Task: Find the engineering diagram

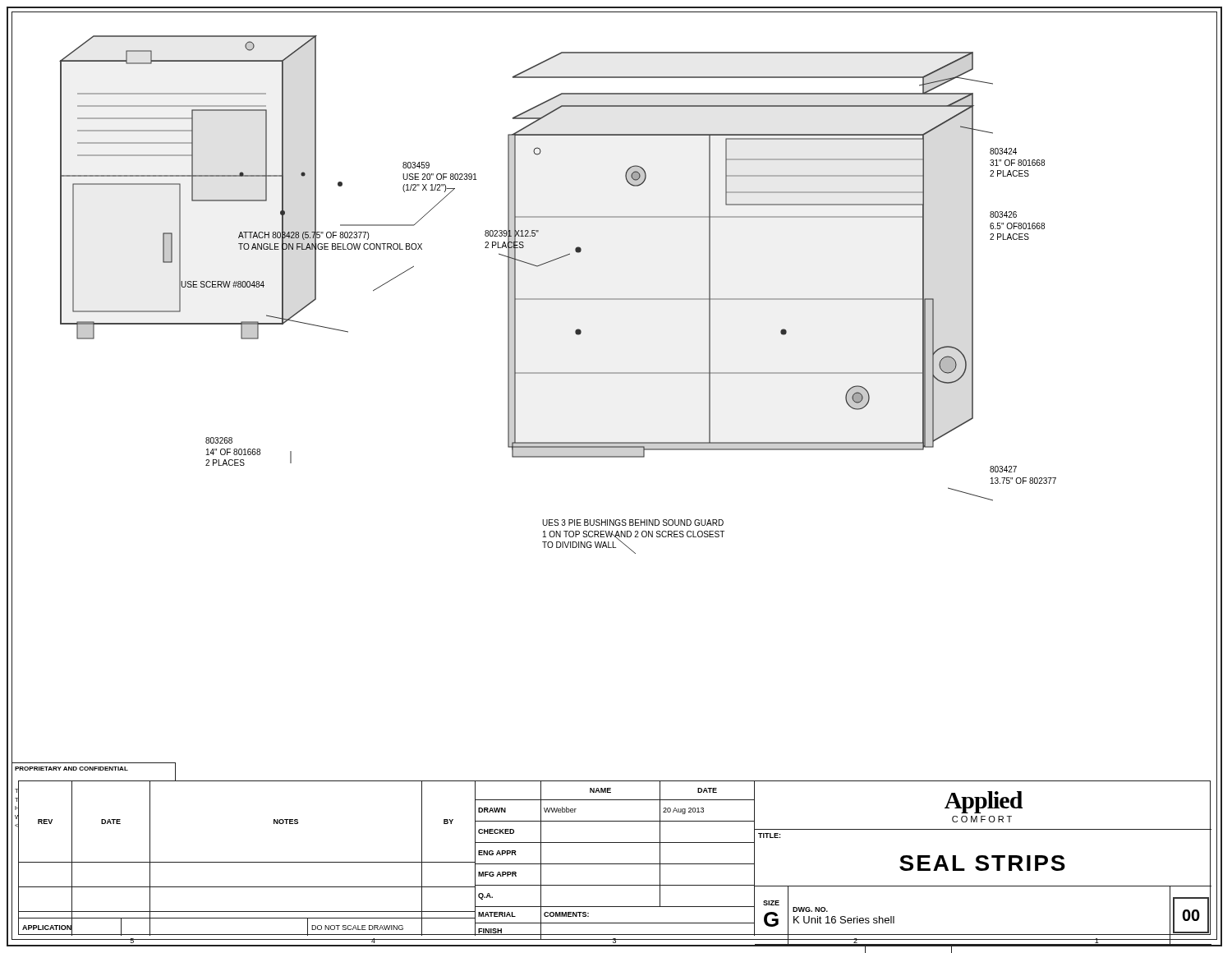Action: point(614,387)
